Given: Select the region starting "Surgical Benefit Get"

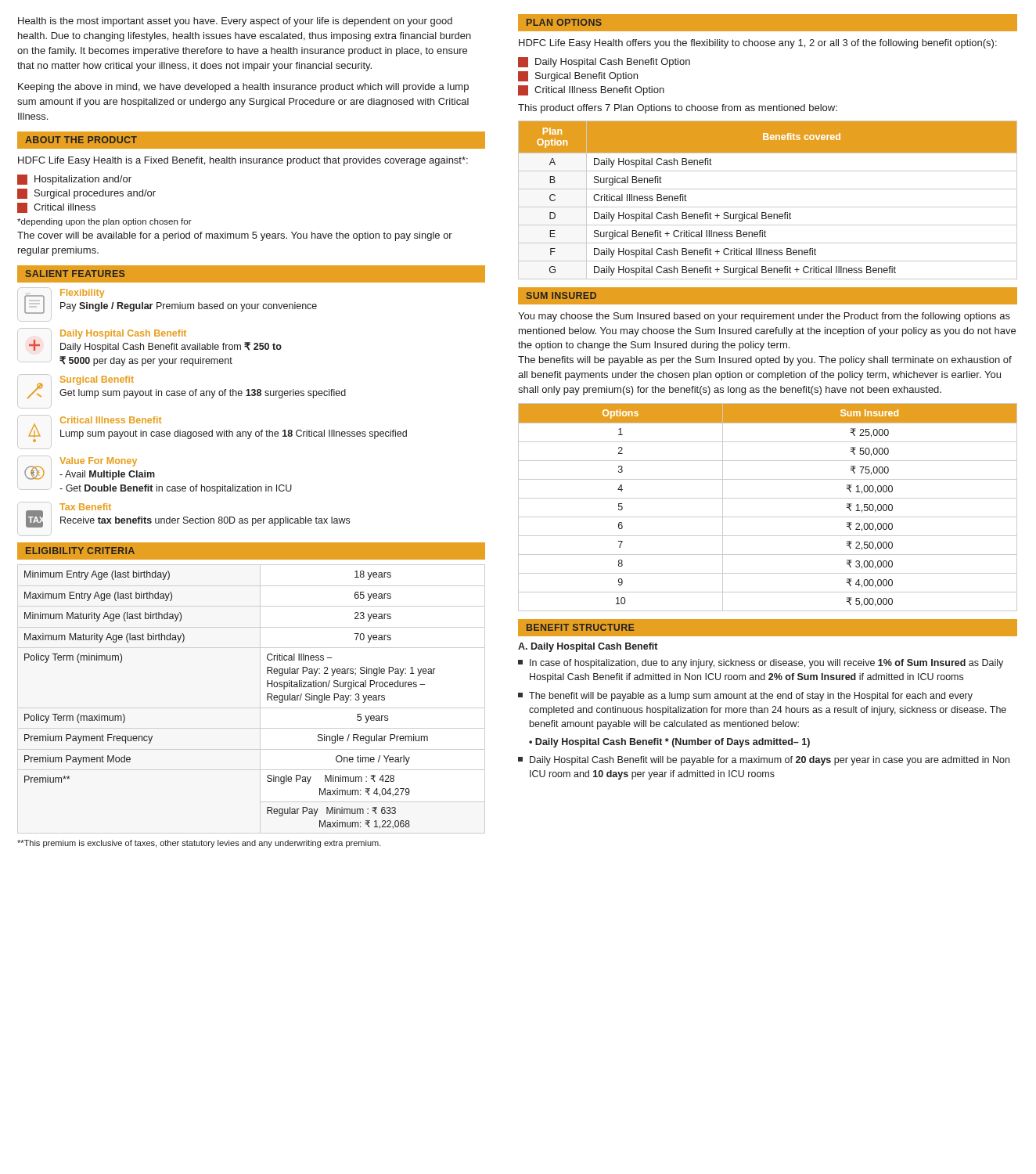Looking at the screenshot, I should pos(182,392).
